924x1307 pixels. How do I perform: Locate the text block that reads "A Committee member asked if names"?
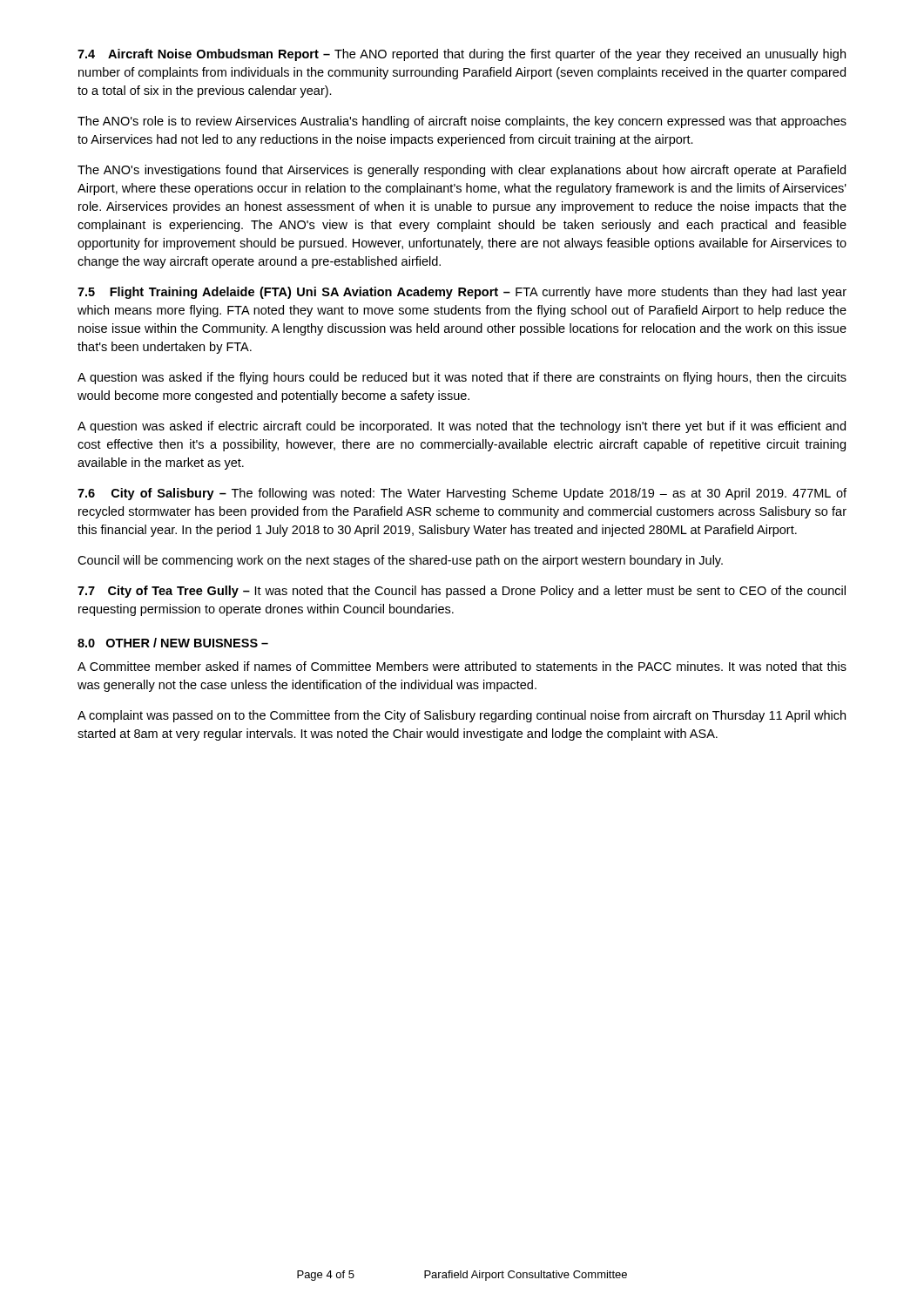click(x=462, y=676)
